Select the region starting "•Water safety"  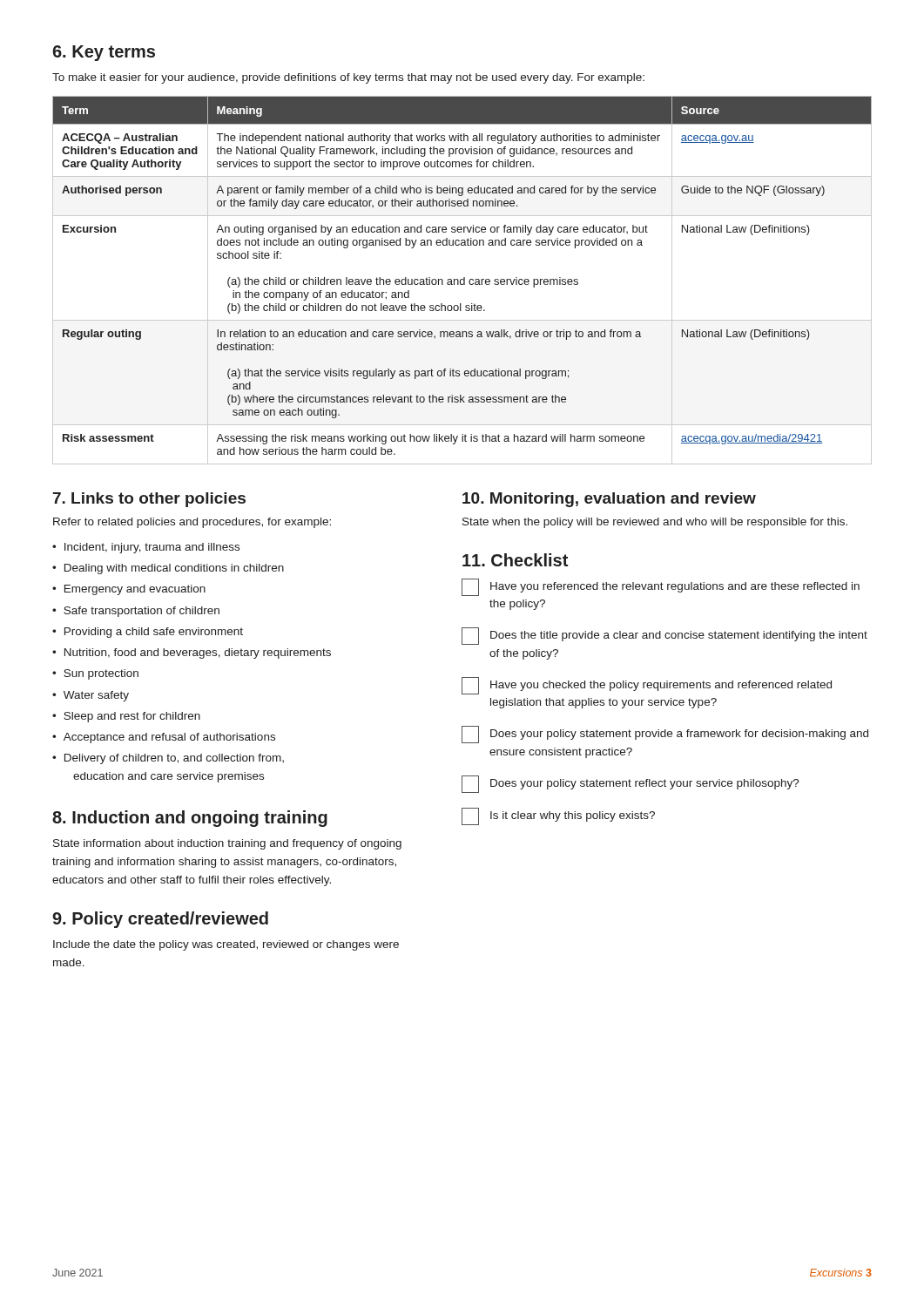pos(91,695)
